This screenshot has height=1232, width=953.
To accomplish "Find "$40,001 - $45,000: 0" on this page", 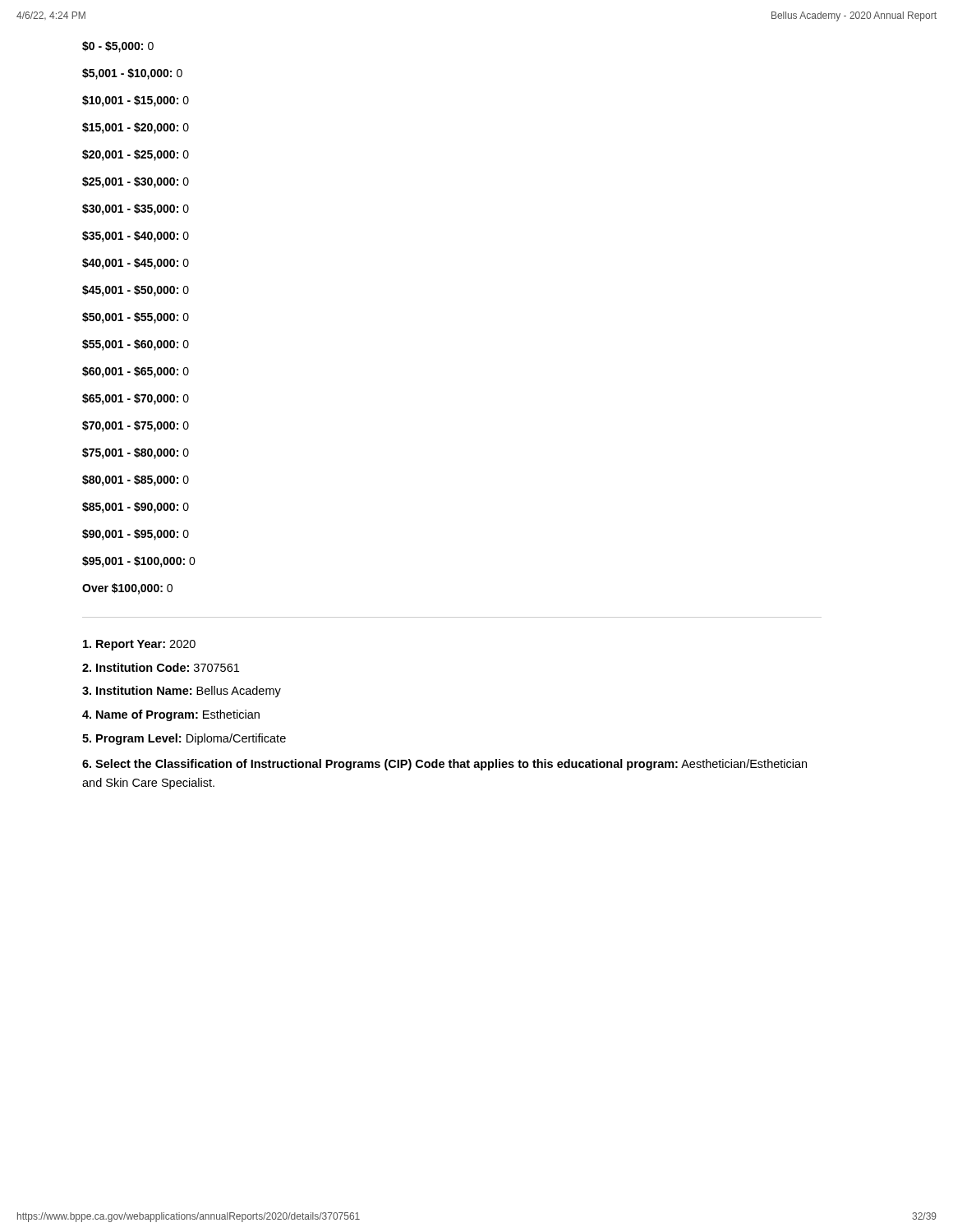I will click(x=136, y=263).
